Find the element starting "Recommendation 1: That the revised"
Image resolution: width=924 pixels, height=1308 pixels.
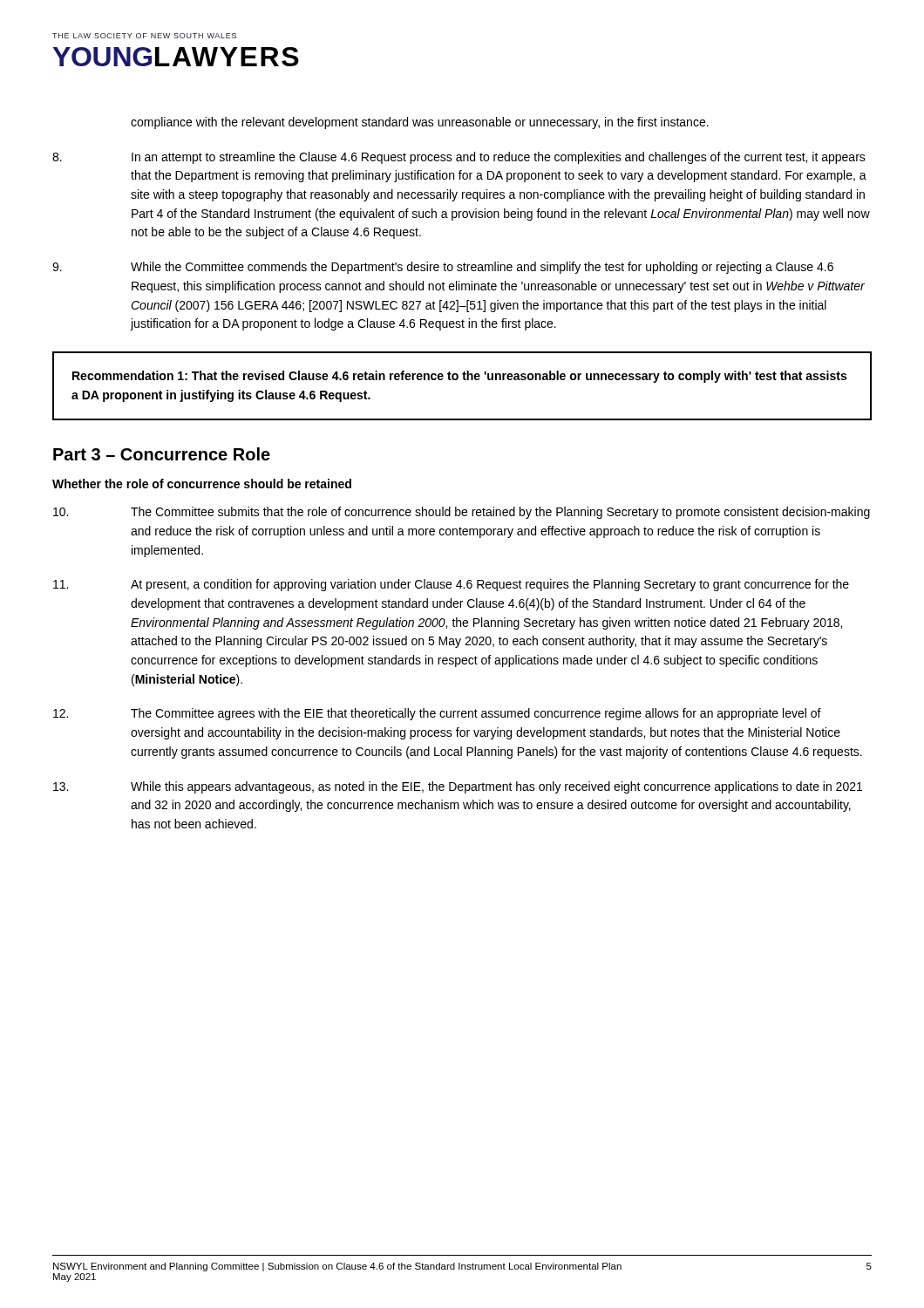tap(459, 385)
